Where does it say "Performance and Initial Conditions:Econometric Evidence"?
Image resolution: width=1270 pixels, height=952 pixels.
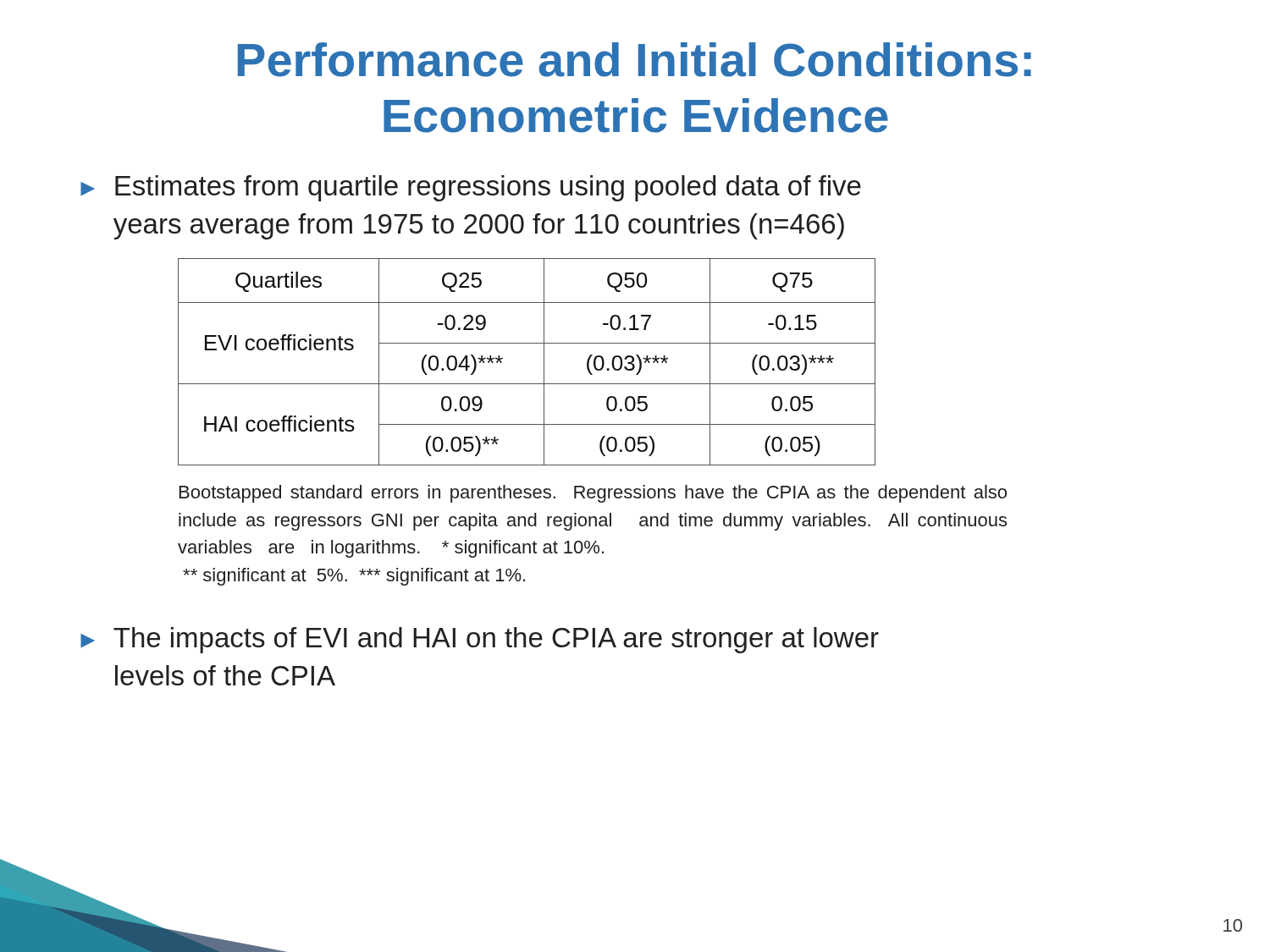point(635,88)
